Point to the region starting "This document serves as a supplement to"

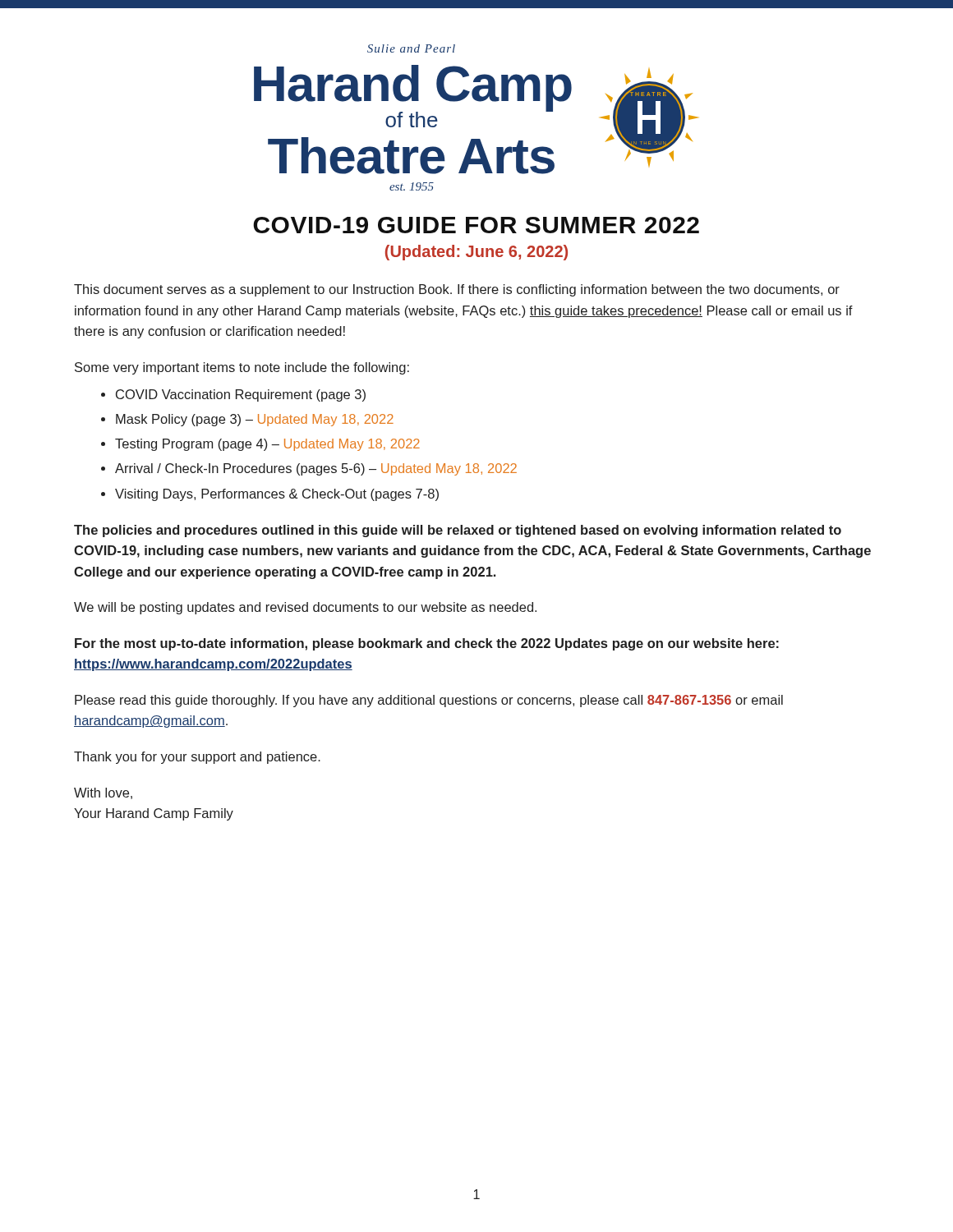[463, 310]
